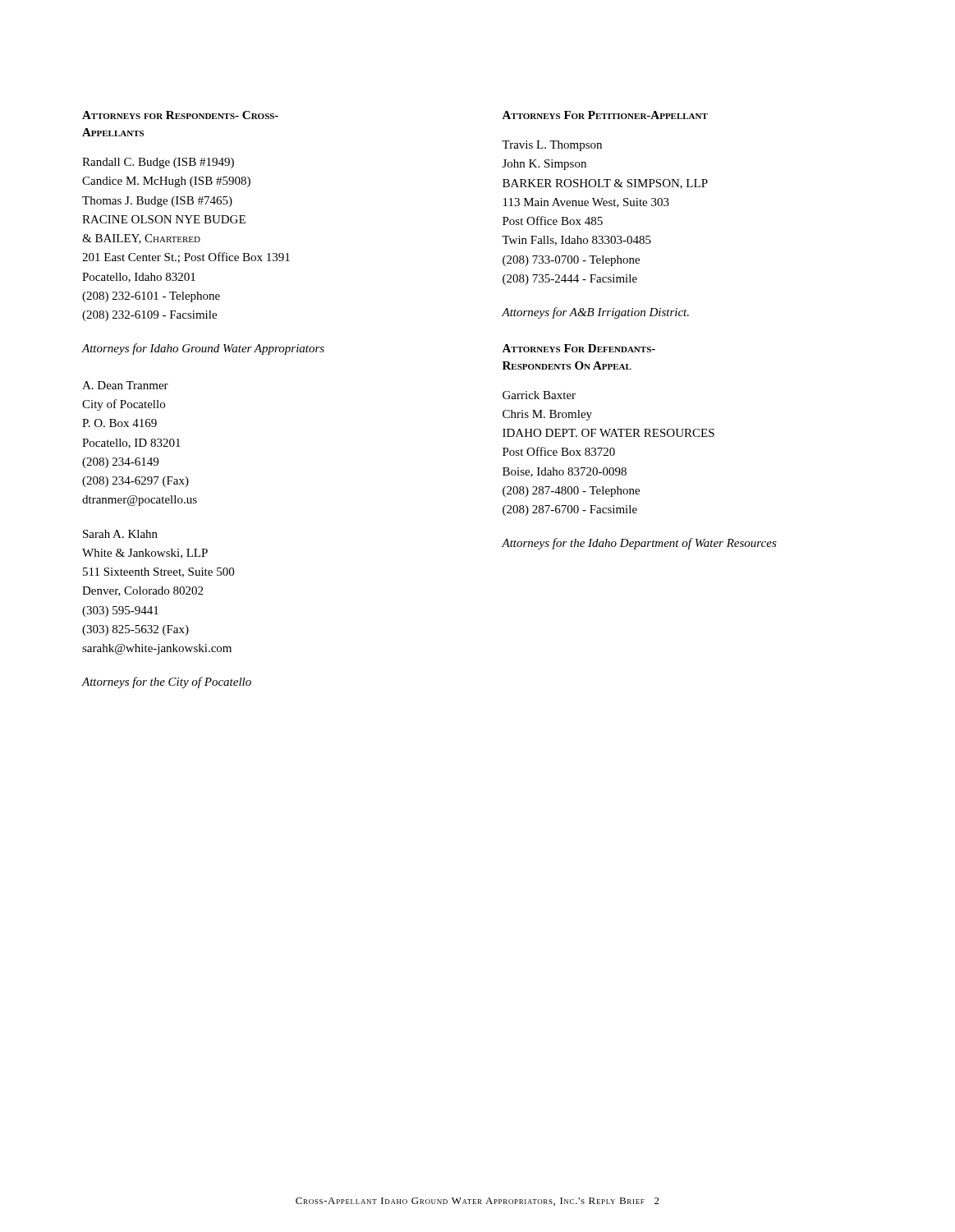
Task: Locate the block of text that opens with "Attorneys for the Idaho Department of"
Action: click(x=639, y=543)
